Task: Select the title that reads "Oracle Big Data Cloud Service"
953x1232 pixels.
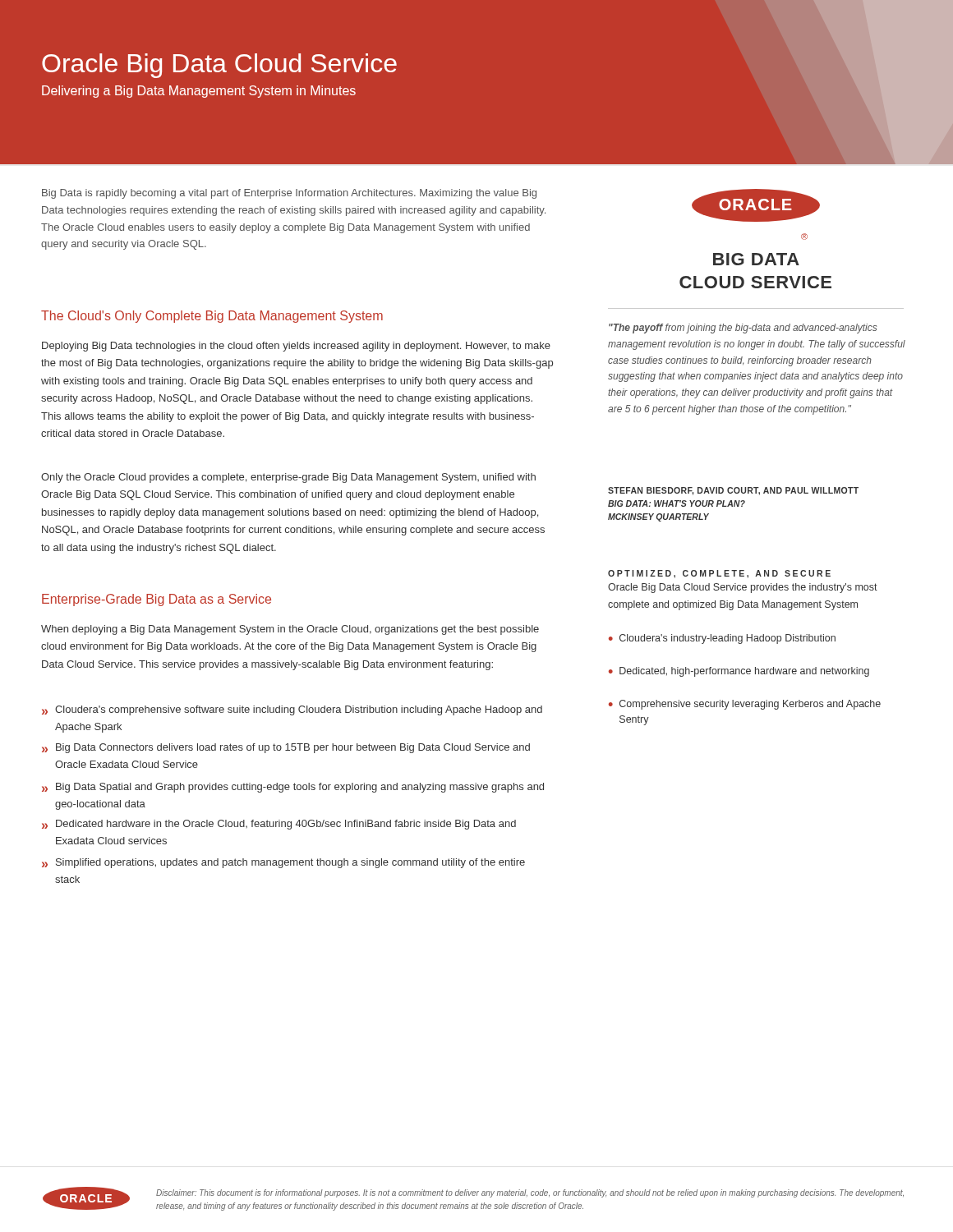Action: (219, 63)
